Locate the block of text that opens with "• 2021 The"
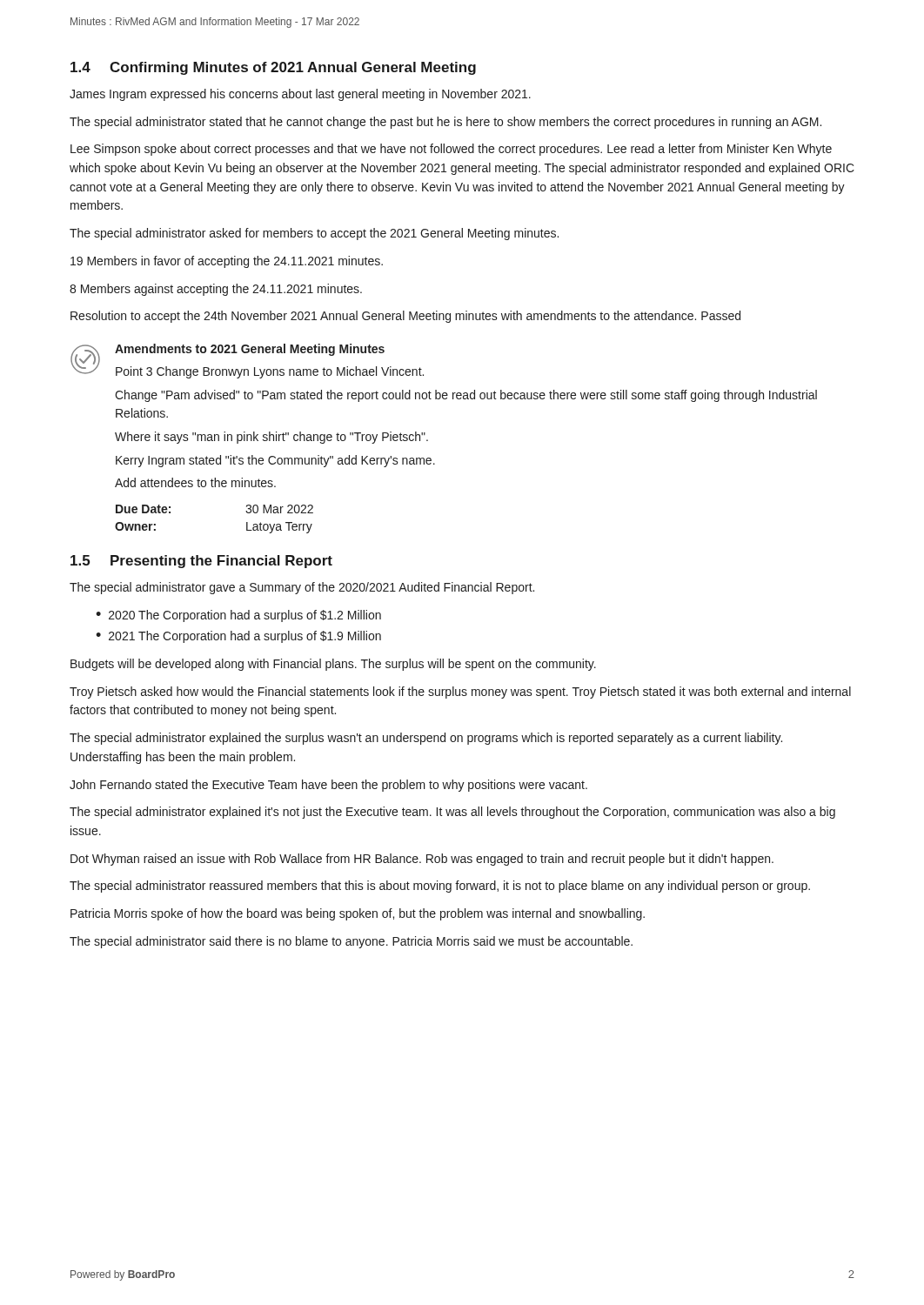This screenshot has height=1305, width=924. tap(238, 637)
